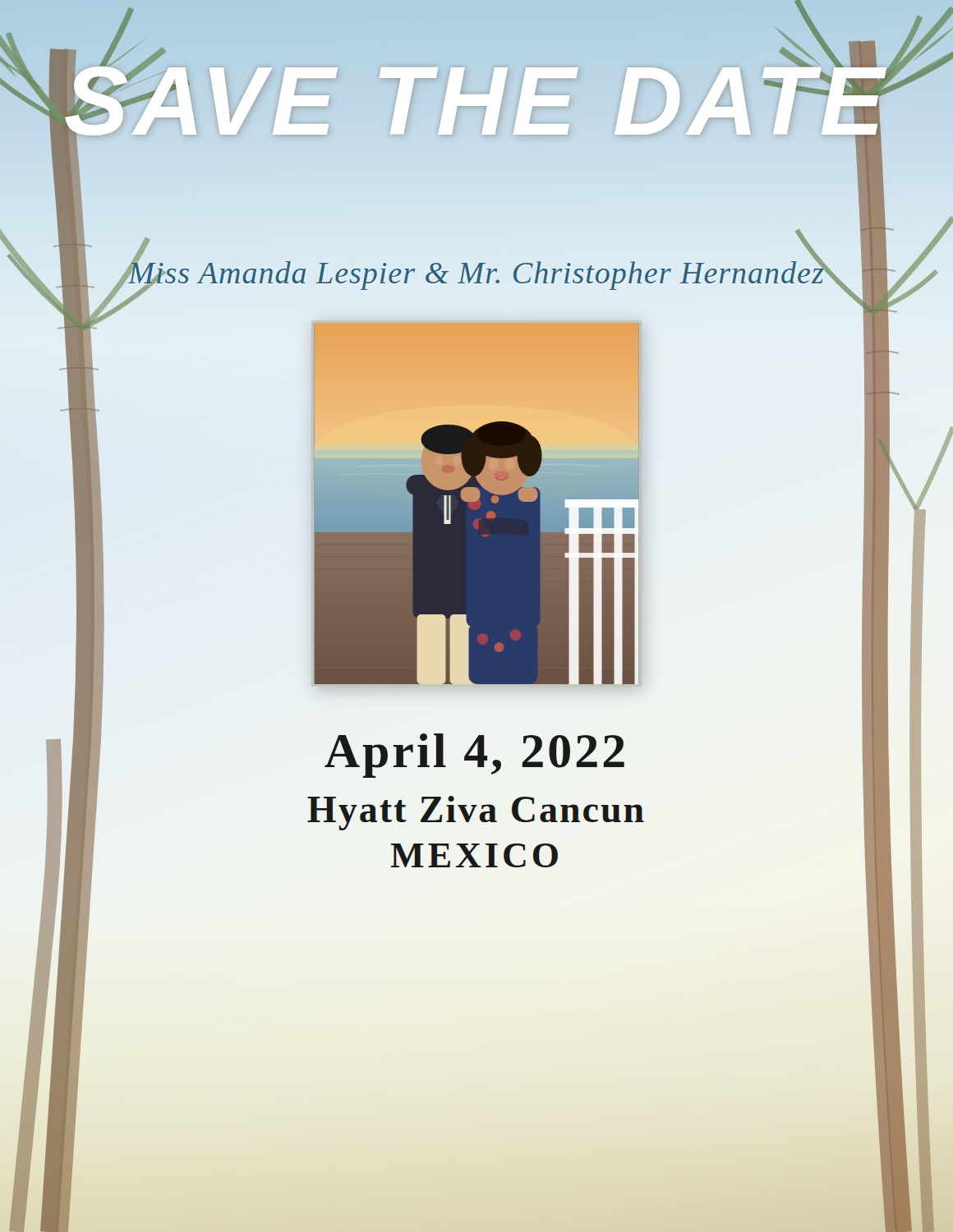Find the text that reads "April 4, 2022 Hyatt Ziva Cancun MEXICO"
This screenshot has width=953, height=1232.
pos(476,800)
